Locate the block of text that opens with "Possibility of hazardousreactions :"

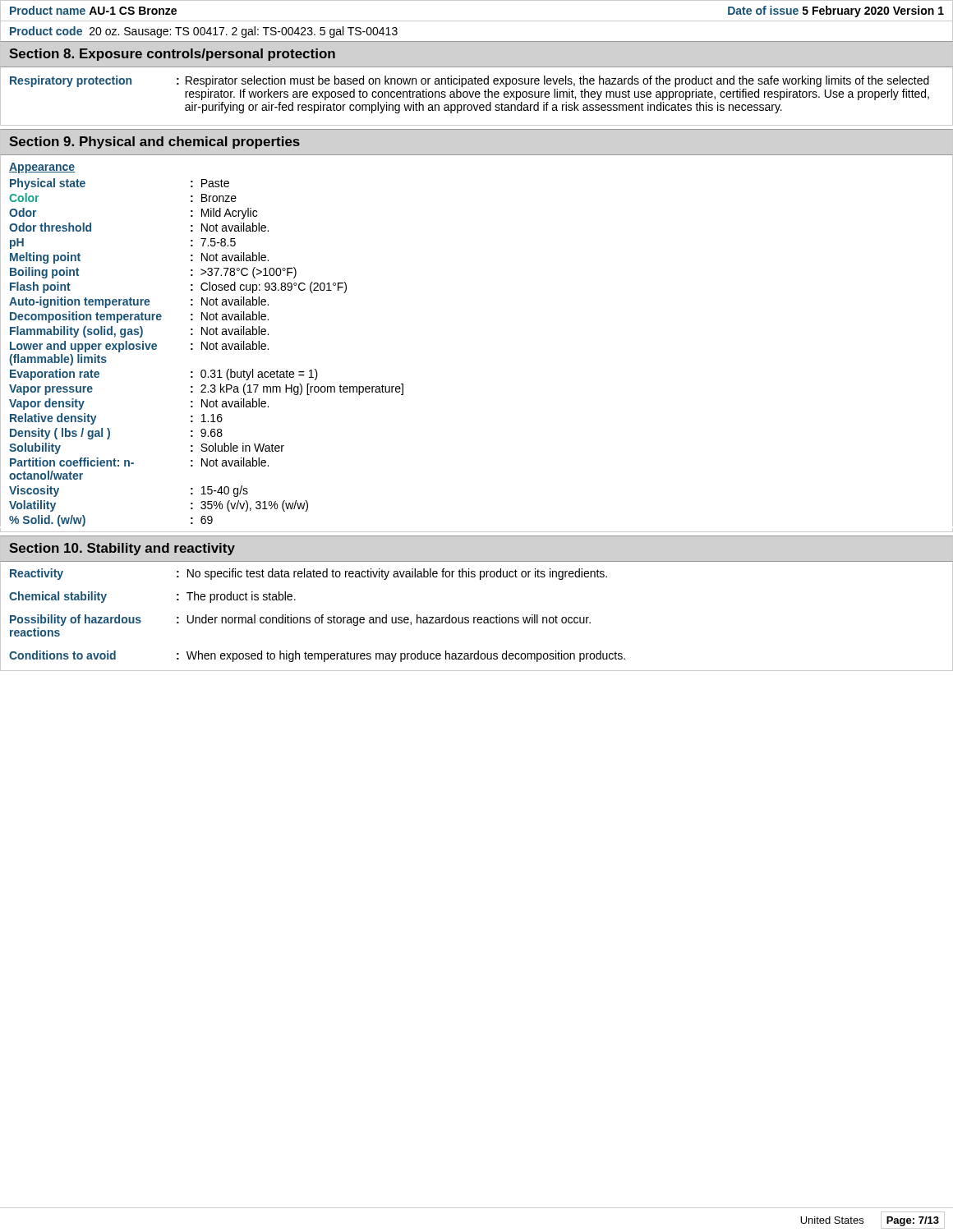tap(476, 626)
